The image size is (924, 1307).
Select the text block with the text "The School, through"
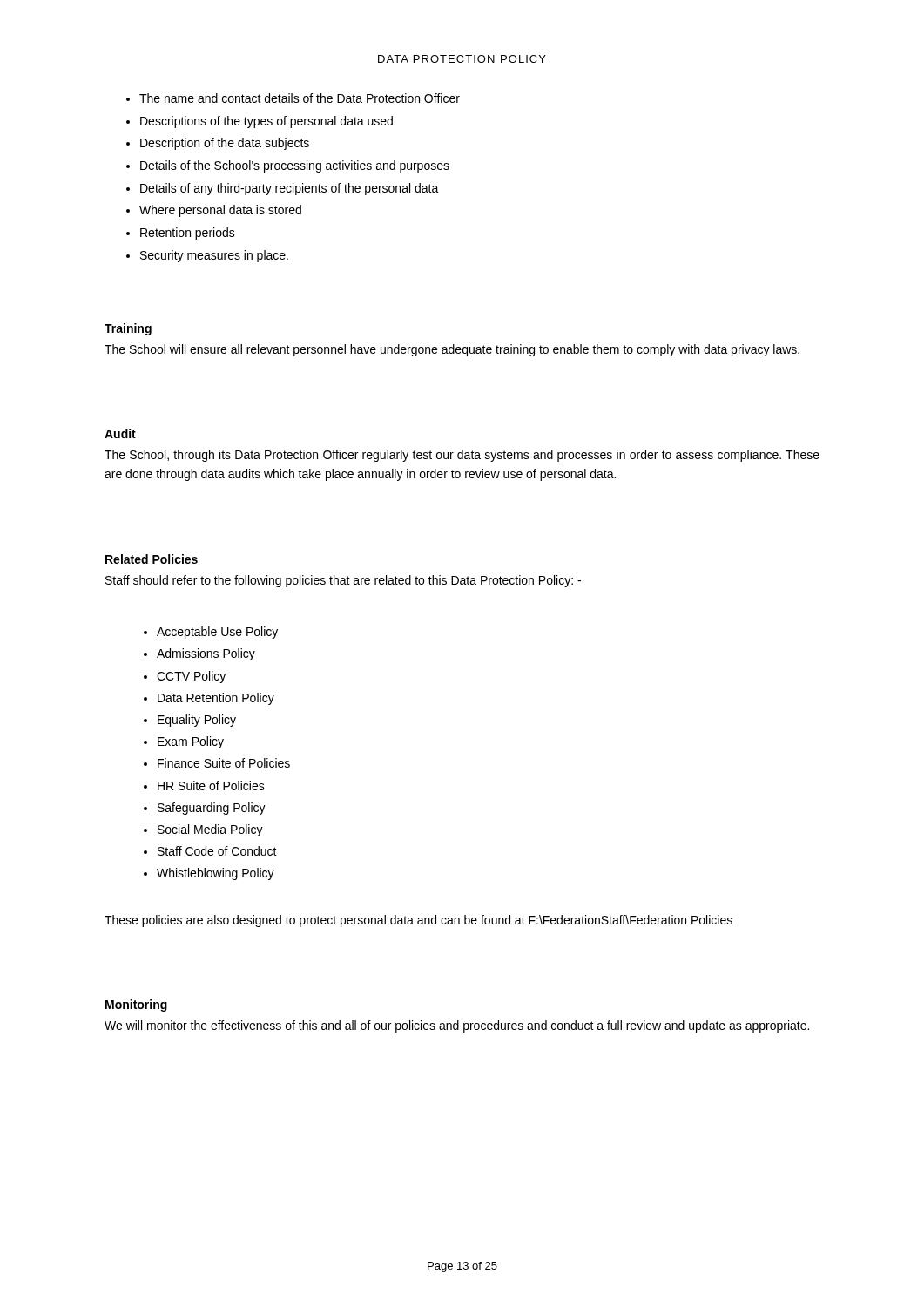click(462, 464)
